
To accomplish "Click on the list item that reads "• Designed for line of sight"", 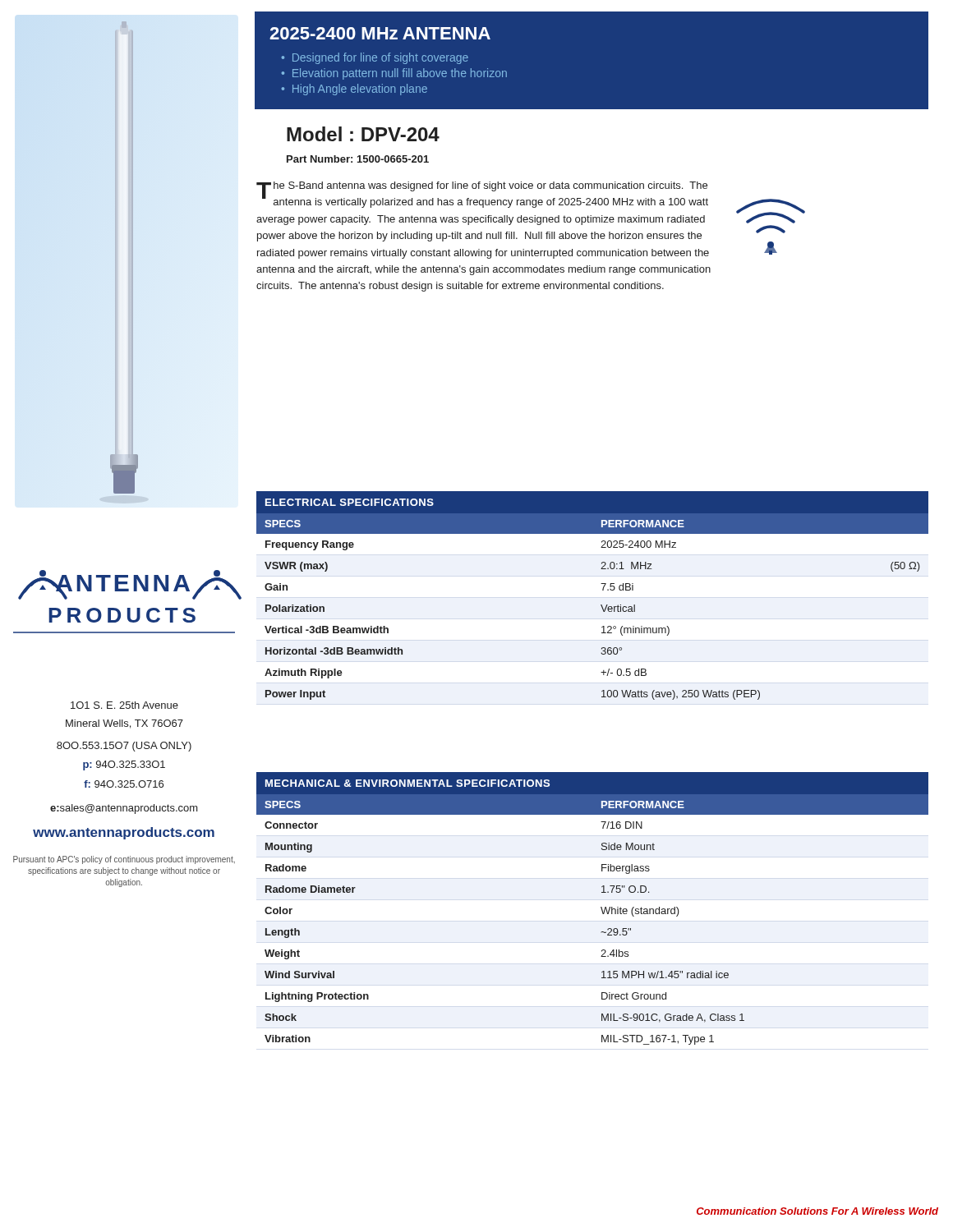I will (x=375, y=57).
